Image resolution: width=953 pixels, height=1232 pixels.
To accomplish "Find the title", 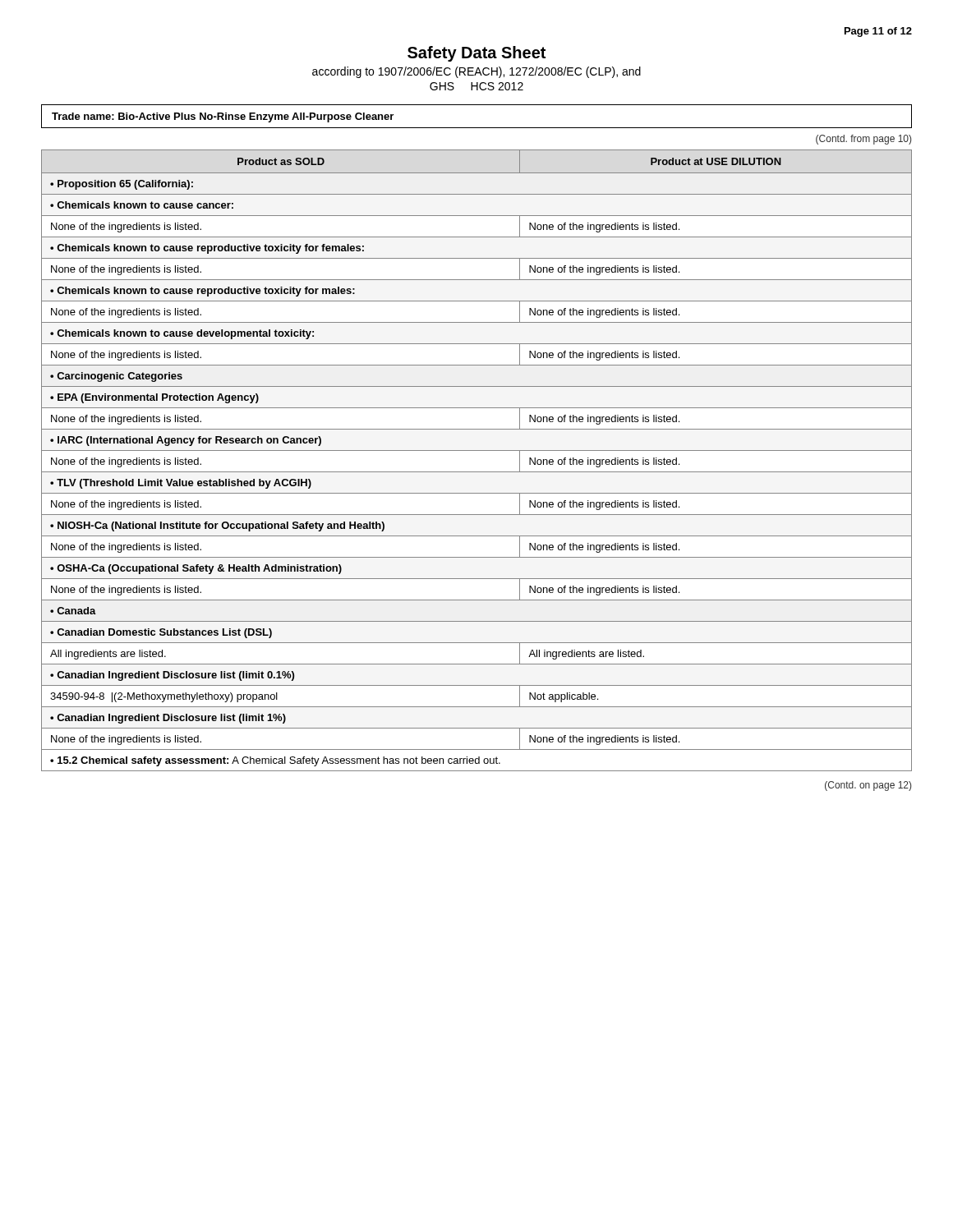I will (x=476, y=67).
